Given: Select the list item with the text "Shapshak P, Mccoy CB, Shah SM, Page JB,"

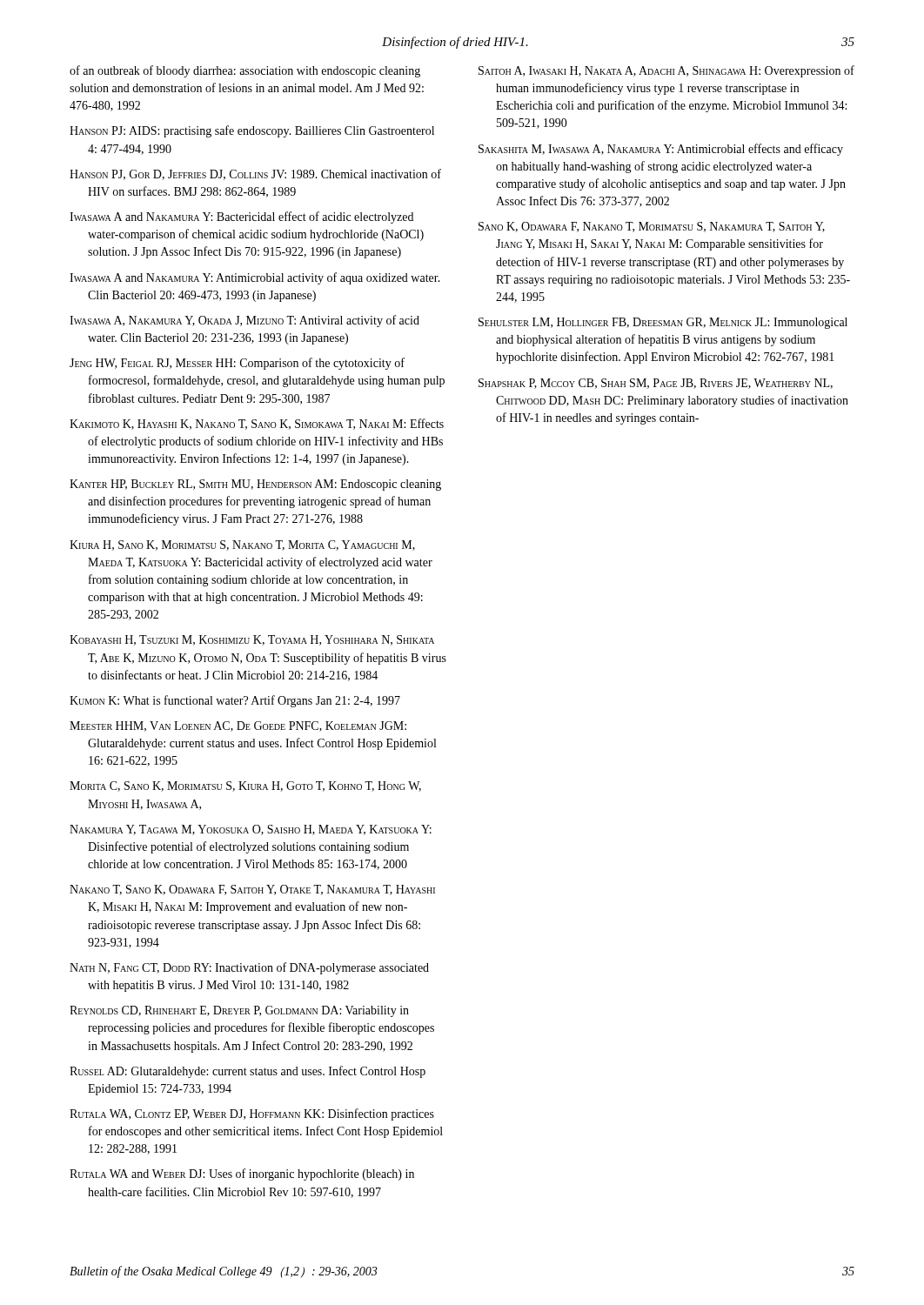Looking at the screenshot, I should (663, 400).
